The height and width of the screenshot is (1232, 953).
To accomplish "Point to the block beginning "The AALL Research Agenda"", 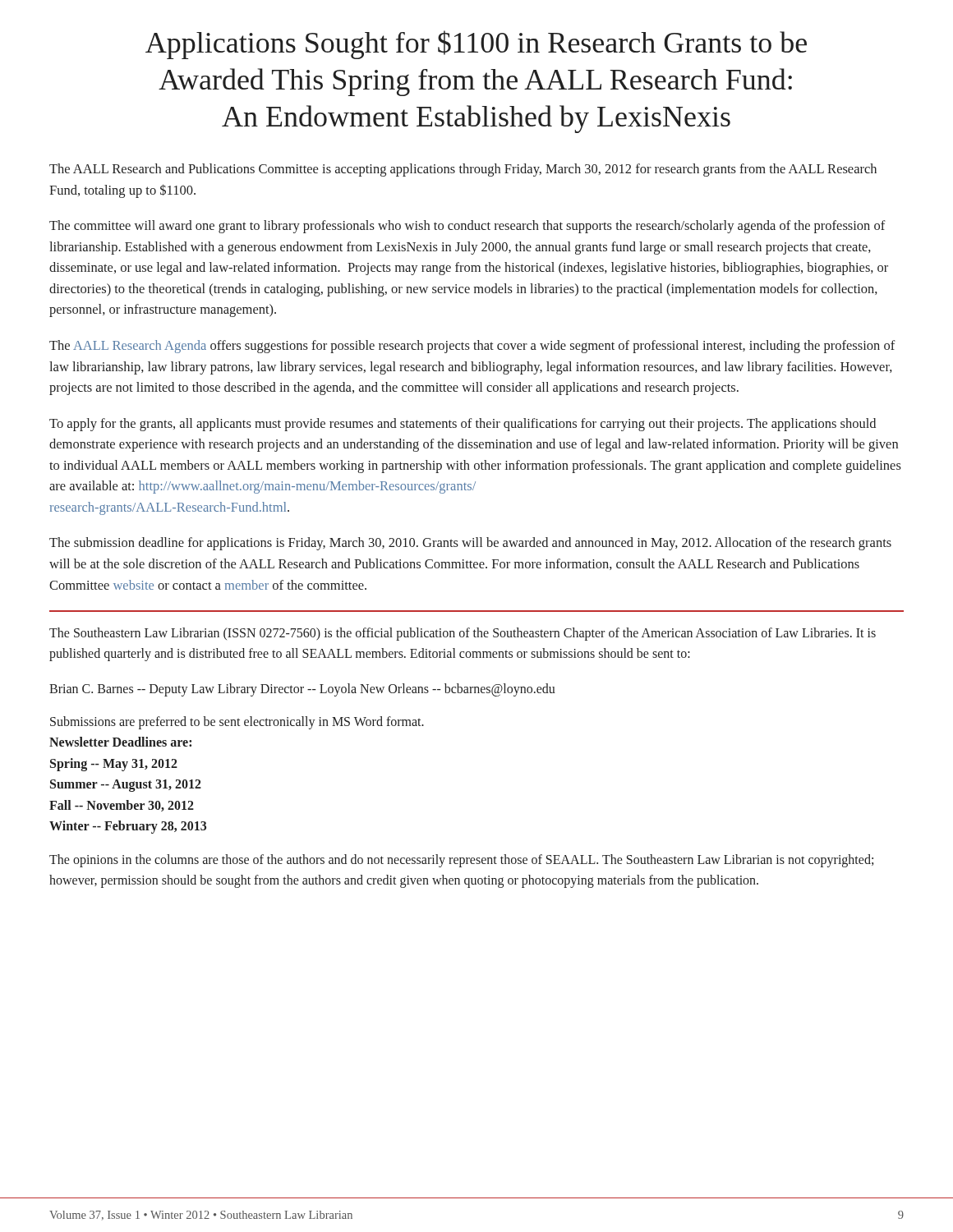I will tap(472, 366).
